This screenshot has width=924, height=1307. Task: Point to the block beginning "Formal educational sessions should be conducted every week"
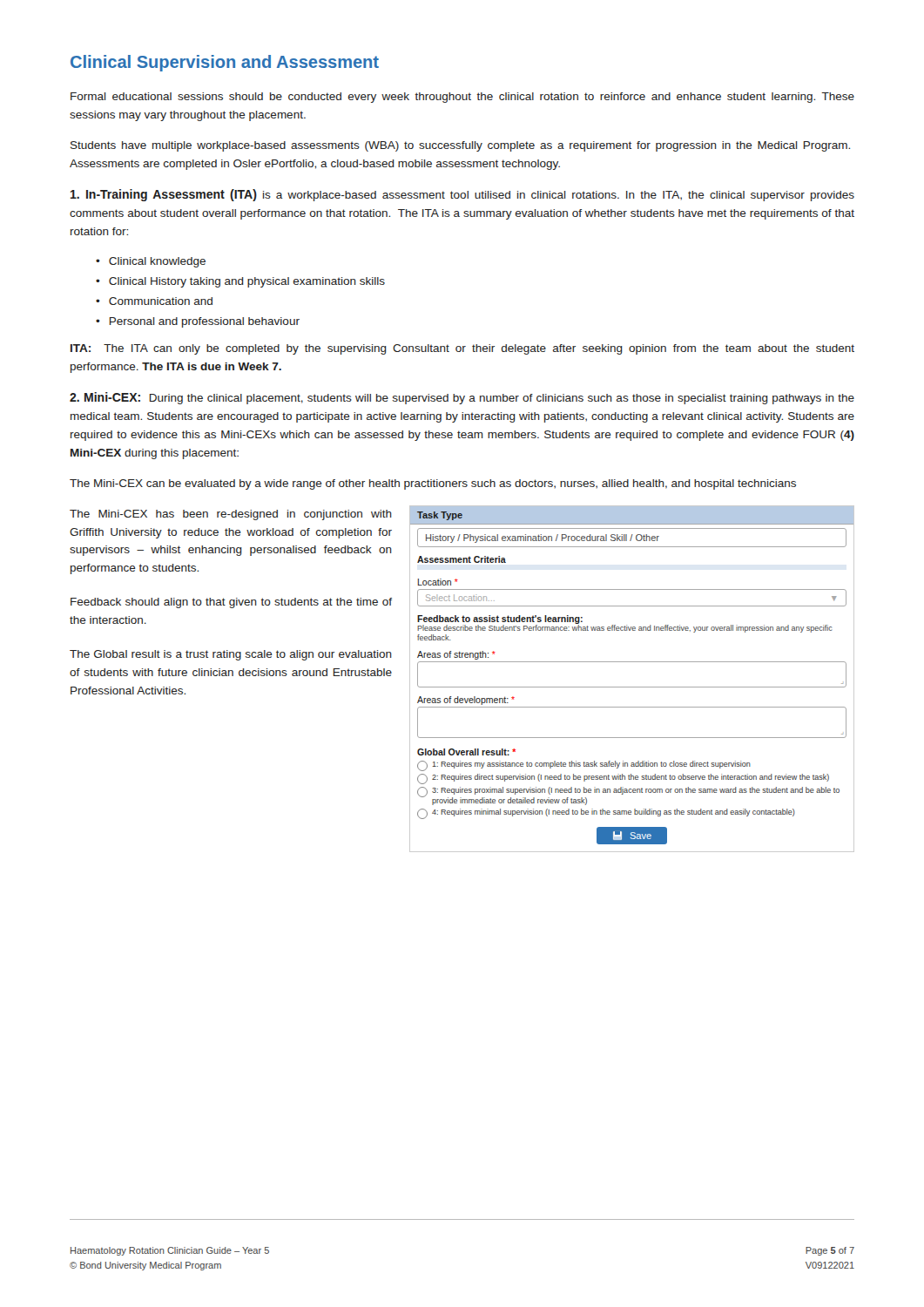point(462,105)
